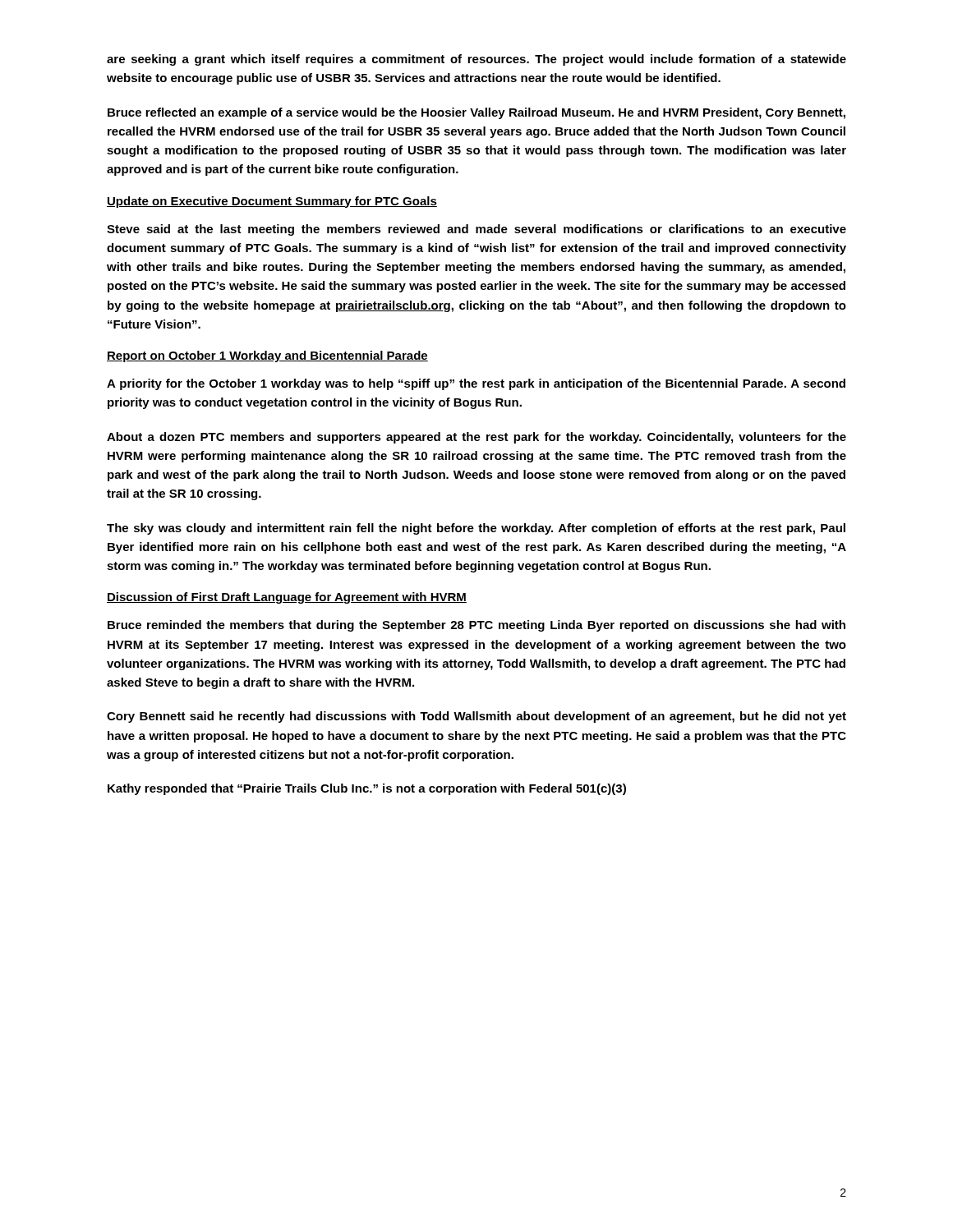Click on the text block starting "The sky was cloudy and intermittent"
The height and width of the screenshot is (1232, 953).
coord(476,546)
